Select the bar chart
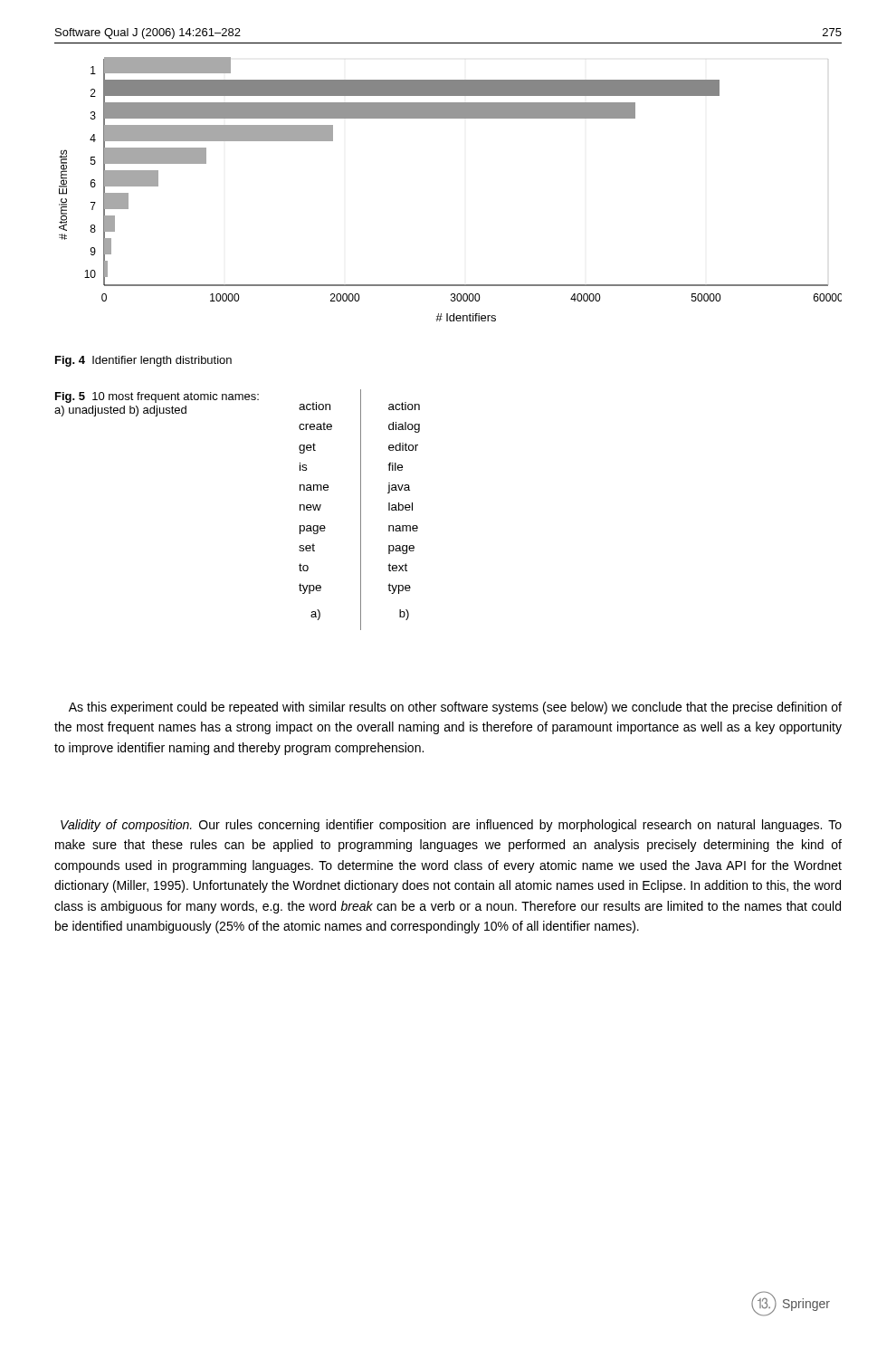The width and height of the screenshot is (896, 1358). tap(448, 197)
